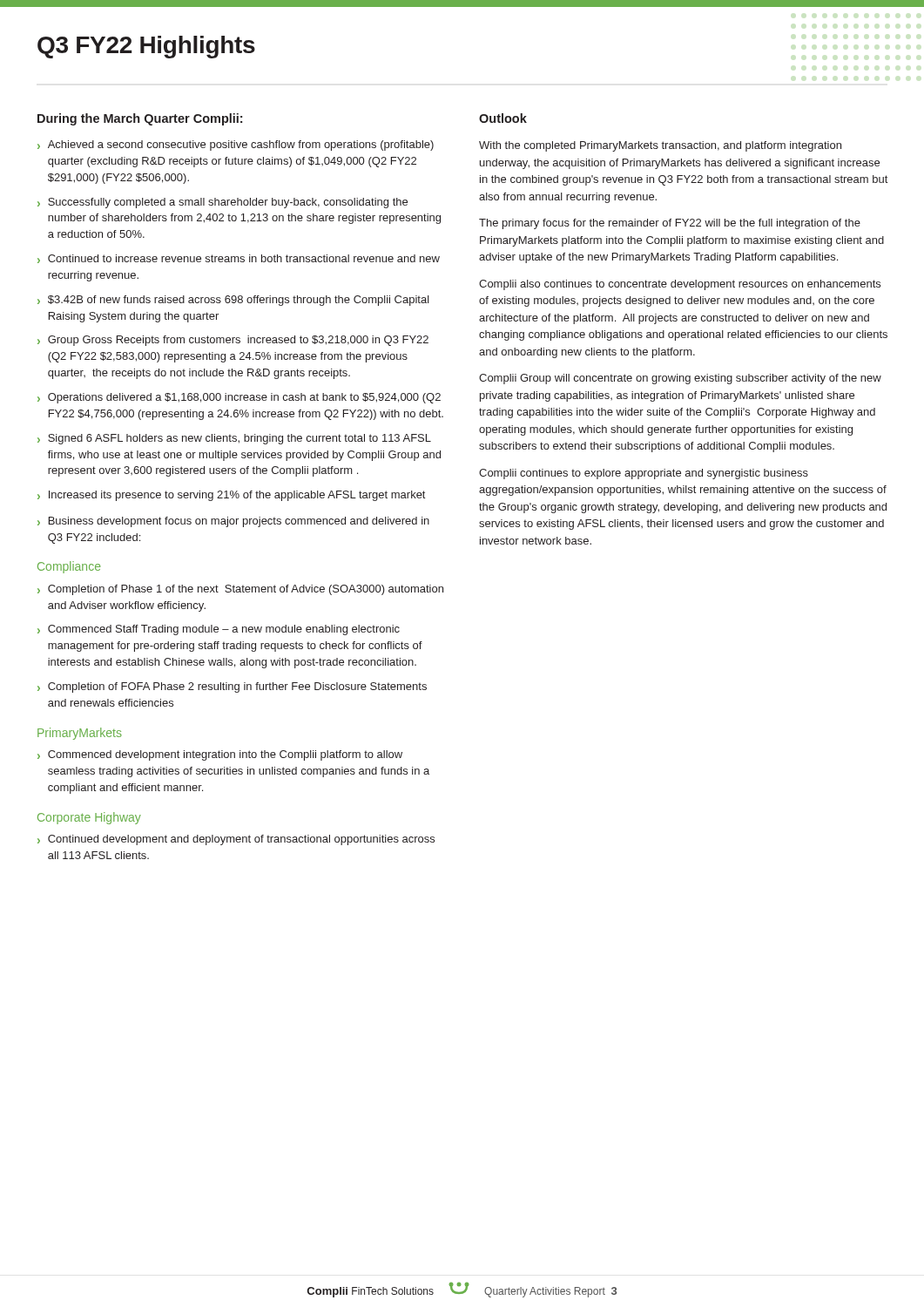Viewport: 924px width, 1307px height.
Task: Point to the block starting "› Achieved a second consecutive"
Action: coord(241,161)
